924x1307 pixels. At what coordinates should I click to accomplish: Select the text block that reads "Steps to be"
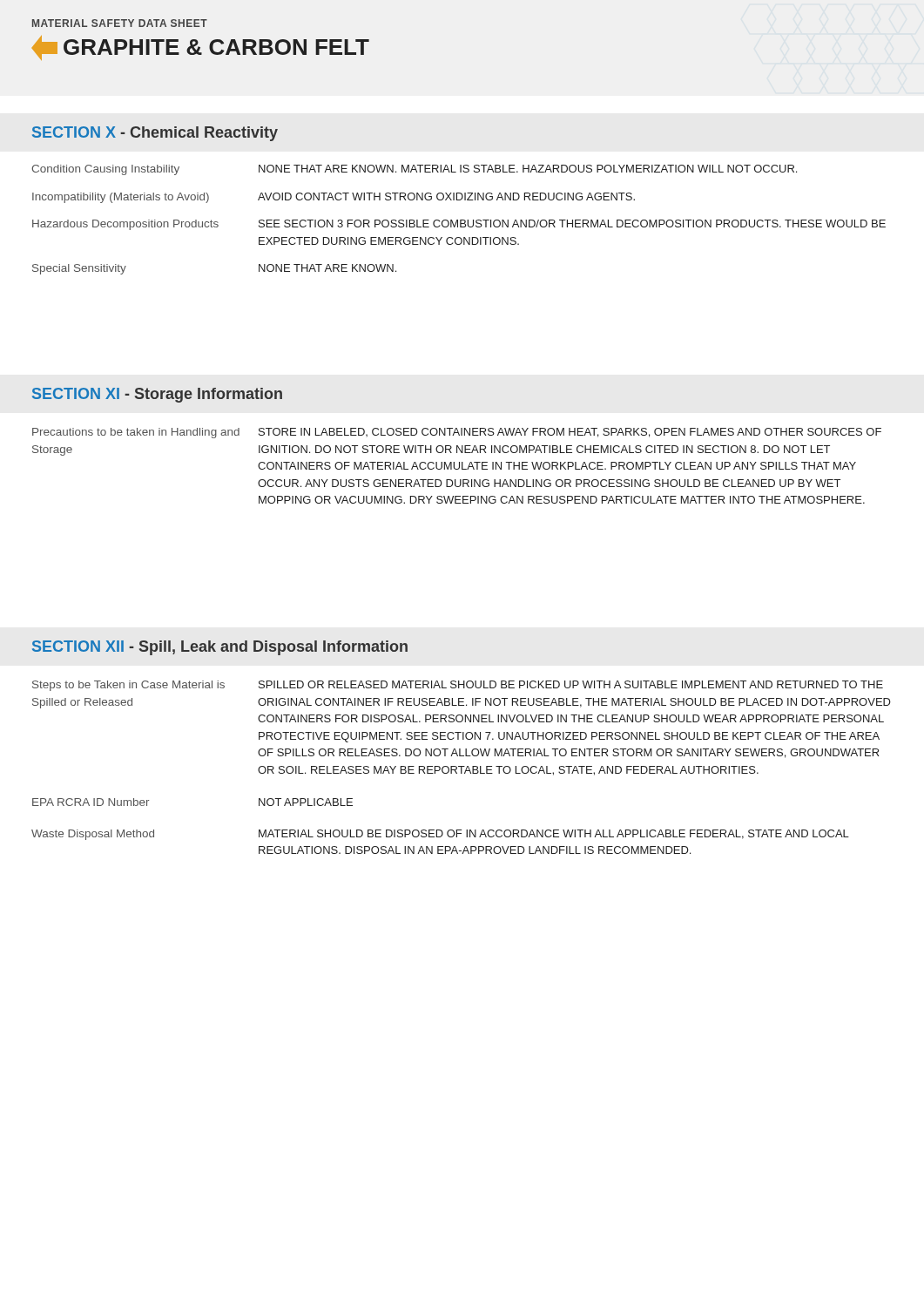462,727
